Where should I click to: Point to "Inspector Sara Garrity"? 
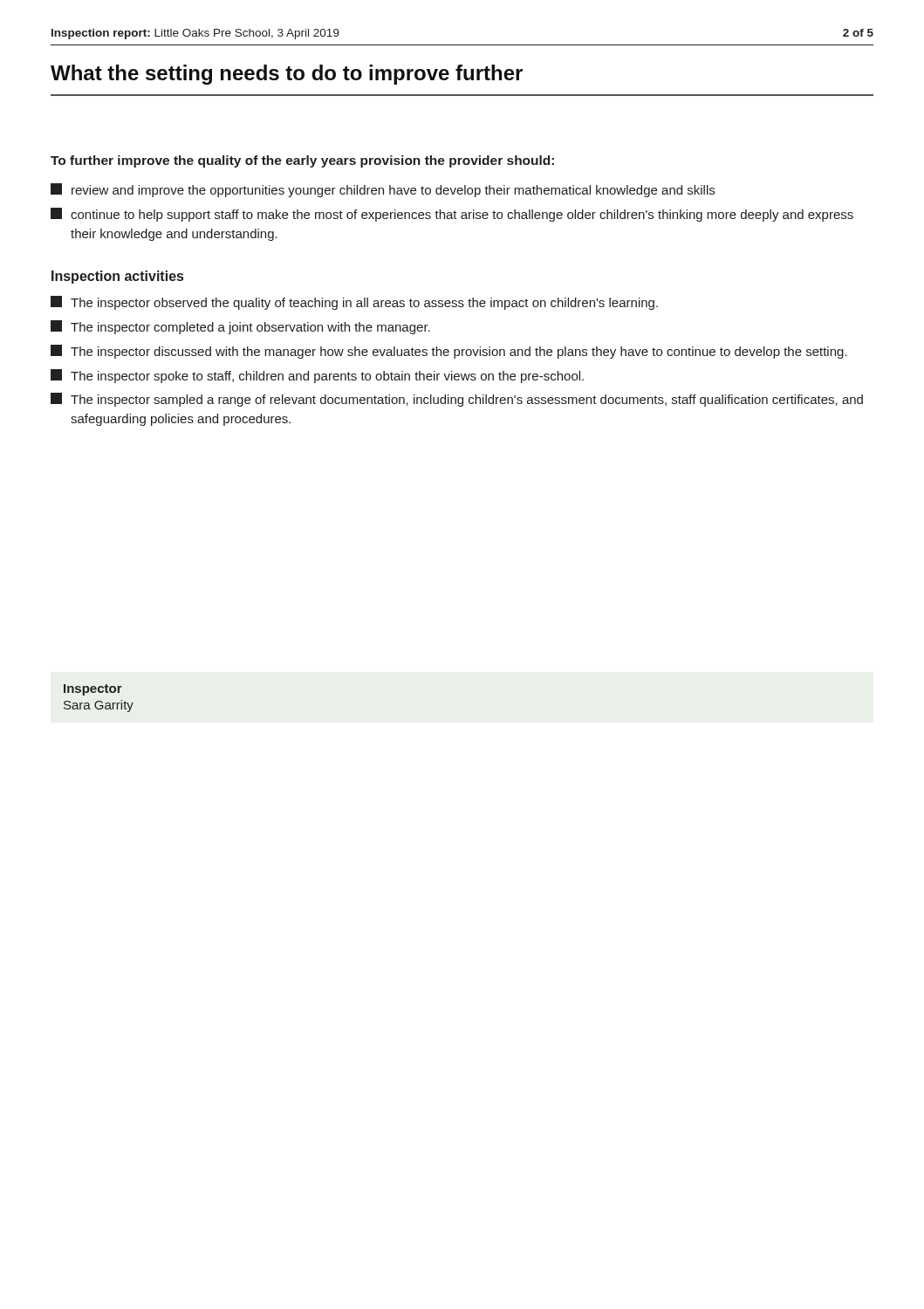[x=93, y=690]
